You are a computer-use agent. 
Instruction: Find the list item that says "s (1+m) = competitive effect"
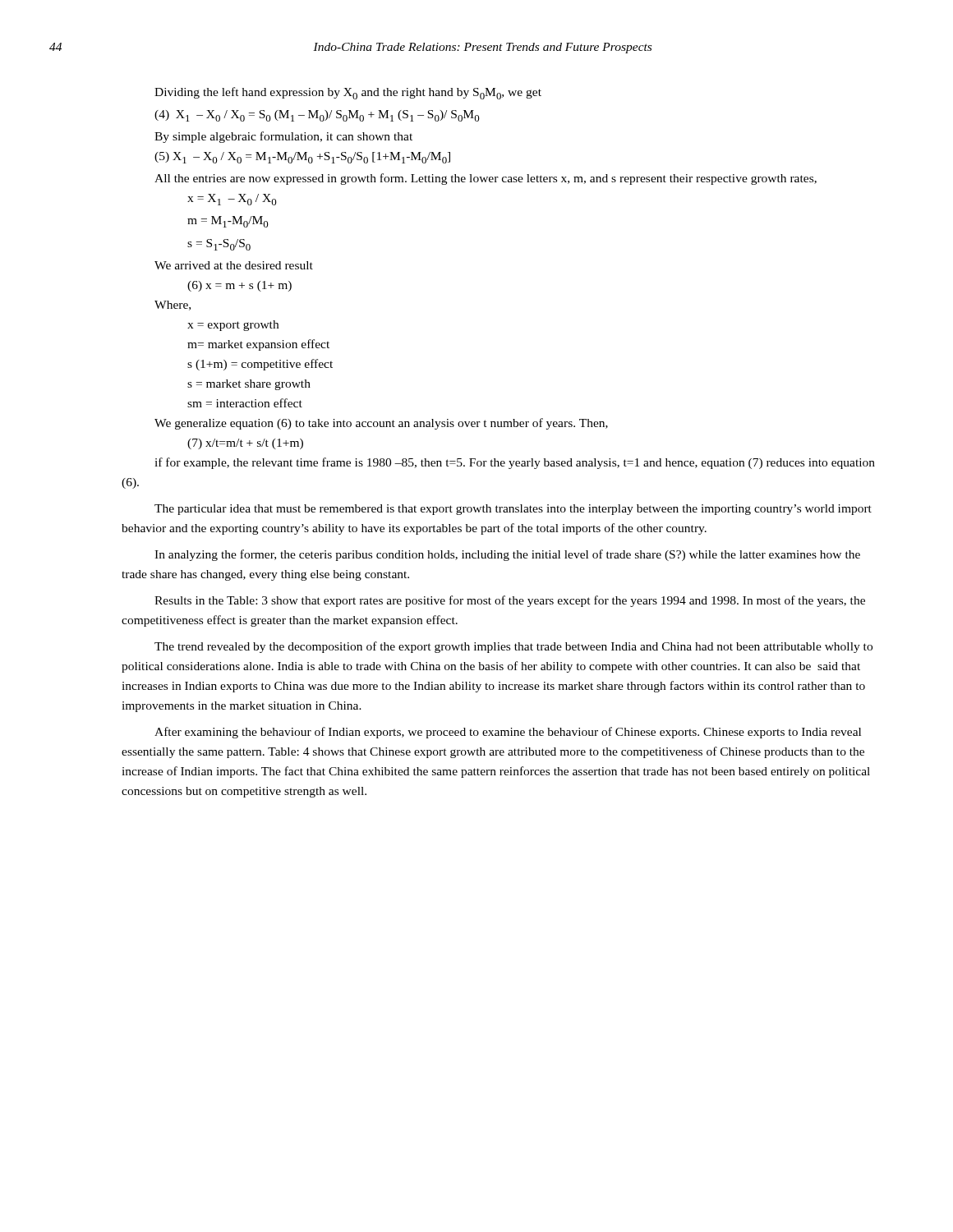pos(260,365)
